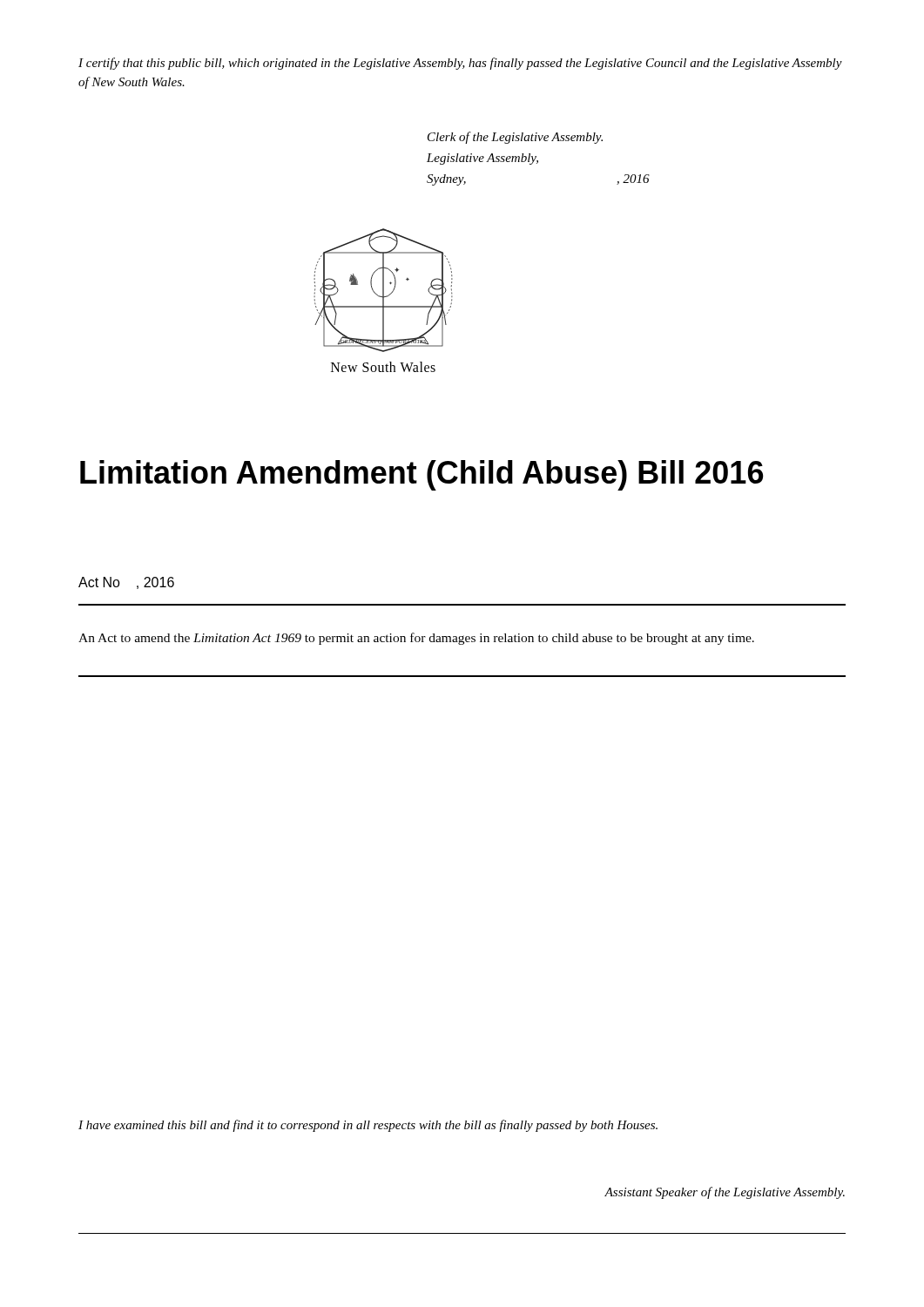This screenshot has width=924, height=1307.
Task: Locate the logo
Action: [383, 292]
